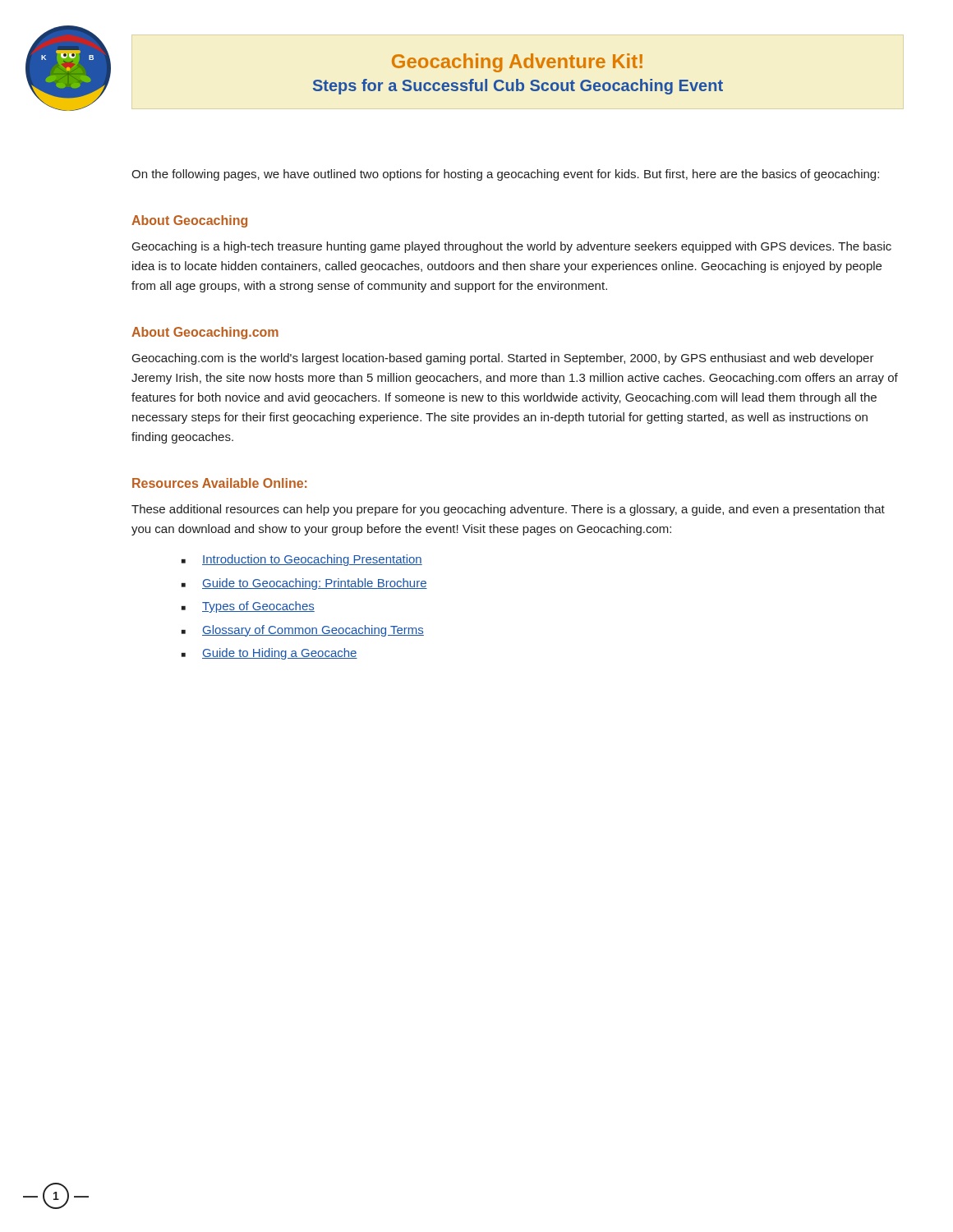
Task: Where does it say "■ Guide to Hiding a Geocache"?
Action: pos(269,653)
